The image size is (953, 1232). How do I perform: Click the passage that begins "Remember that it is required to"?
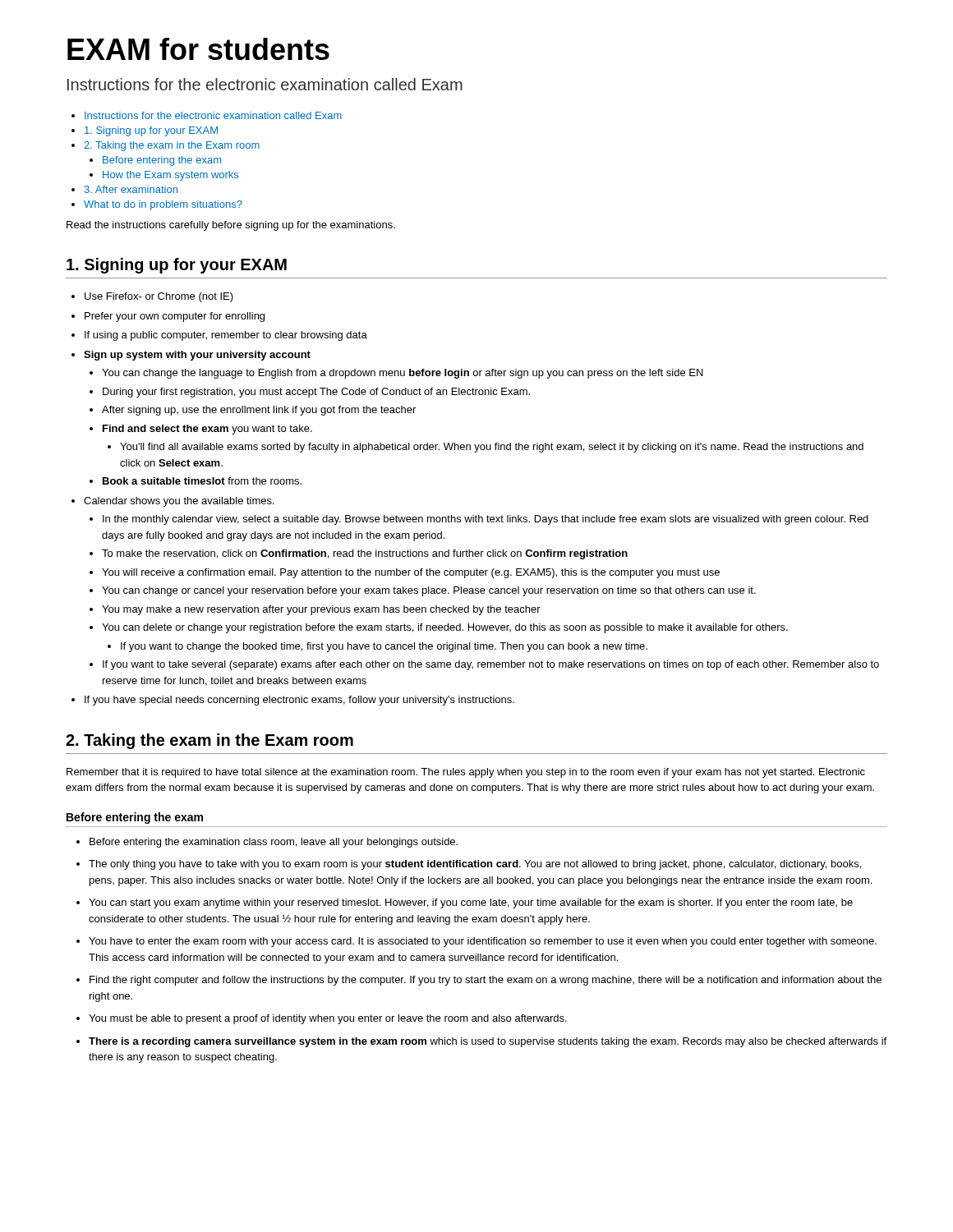[x=476, y=779]
